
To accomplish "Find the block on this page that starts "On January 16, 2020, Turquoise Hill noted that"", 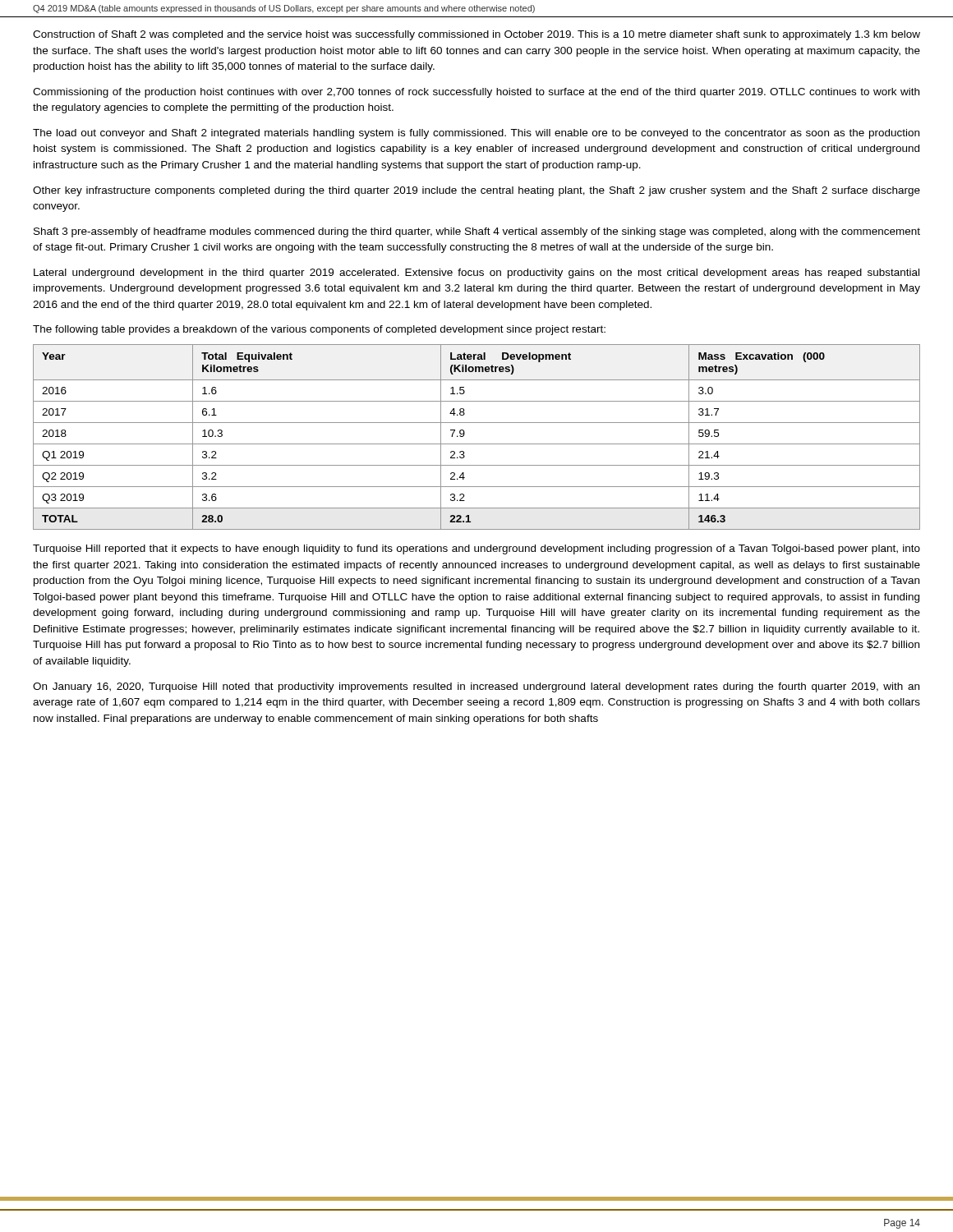I will (476, 702).
